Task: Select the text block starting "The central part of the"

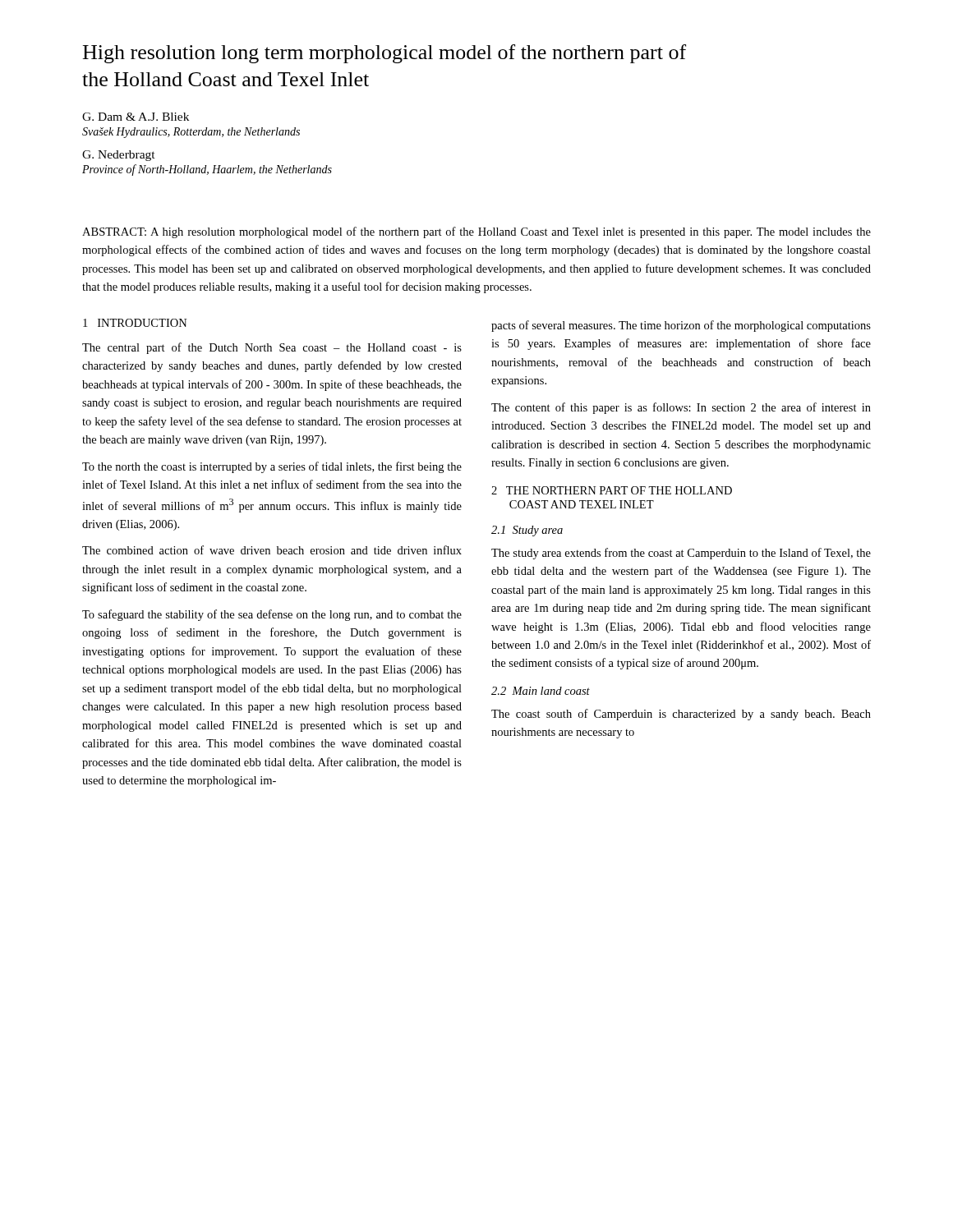Action: tap(272, 394)
